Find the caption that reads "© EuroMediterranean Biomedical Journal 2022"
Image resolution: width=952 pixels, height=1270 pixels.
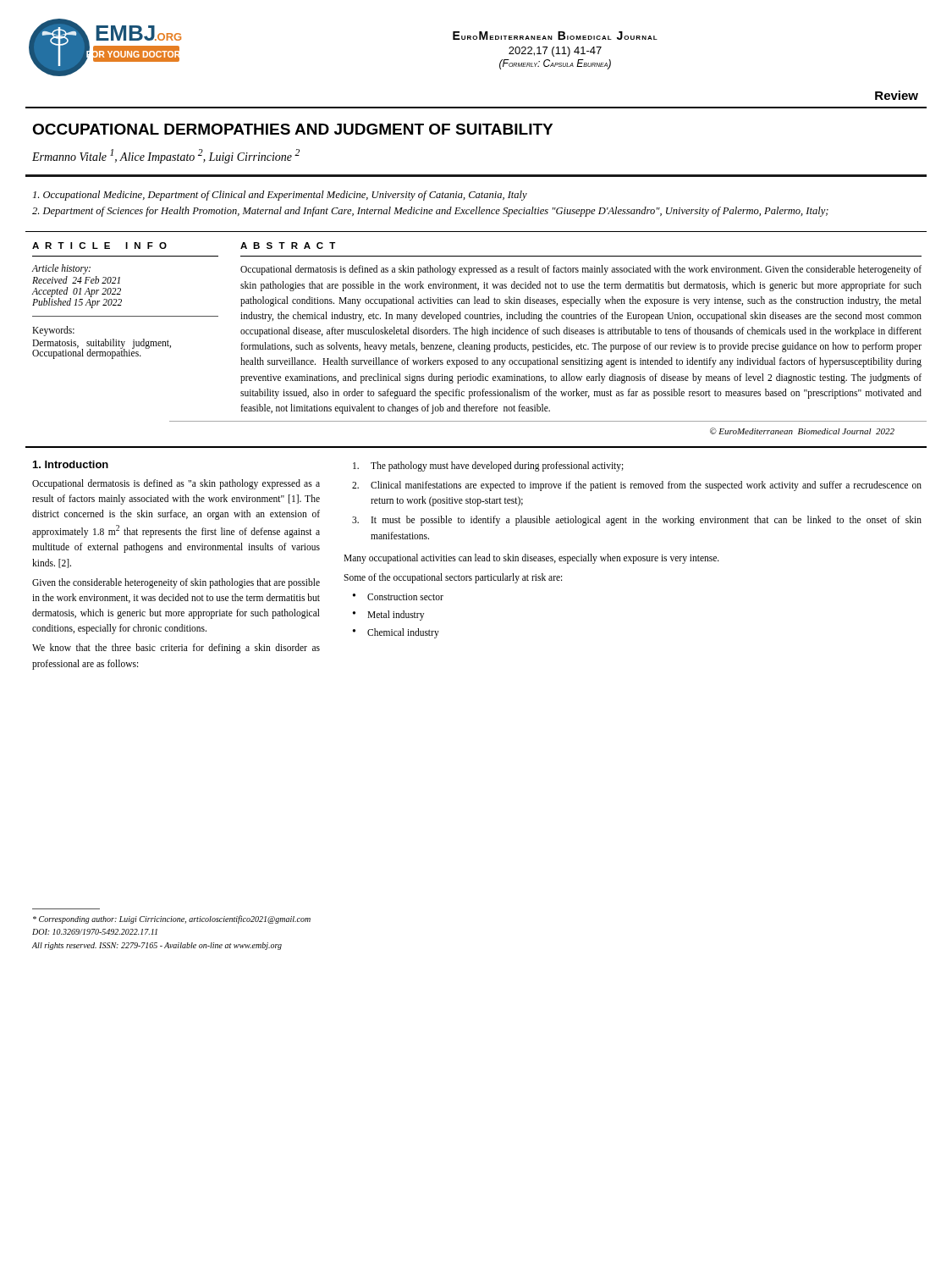click(x=802, y=431)
